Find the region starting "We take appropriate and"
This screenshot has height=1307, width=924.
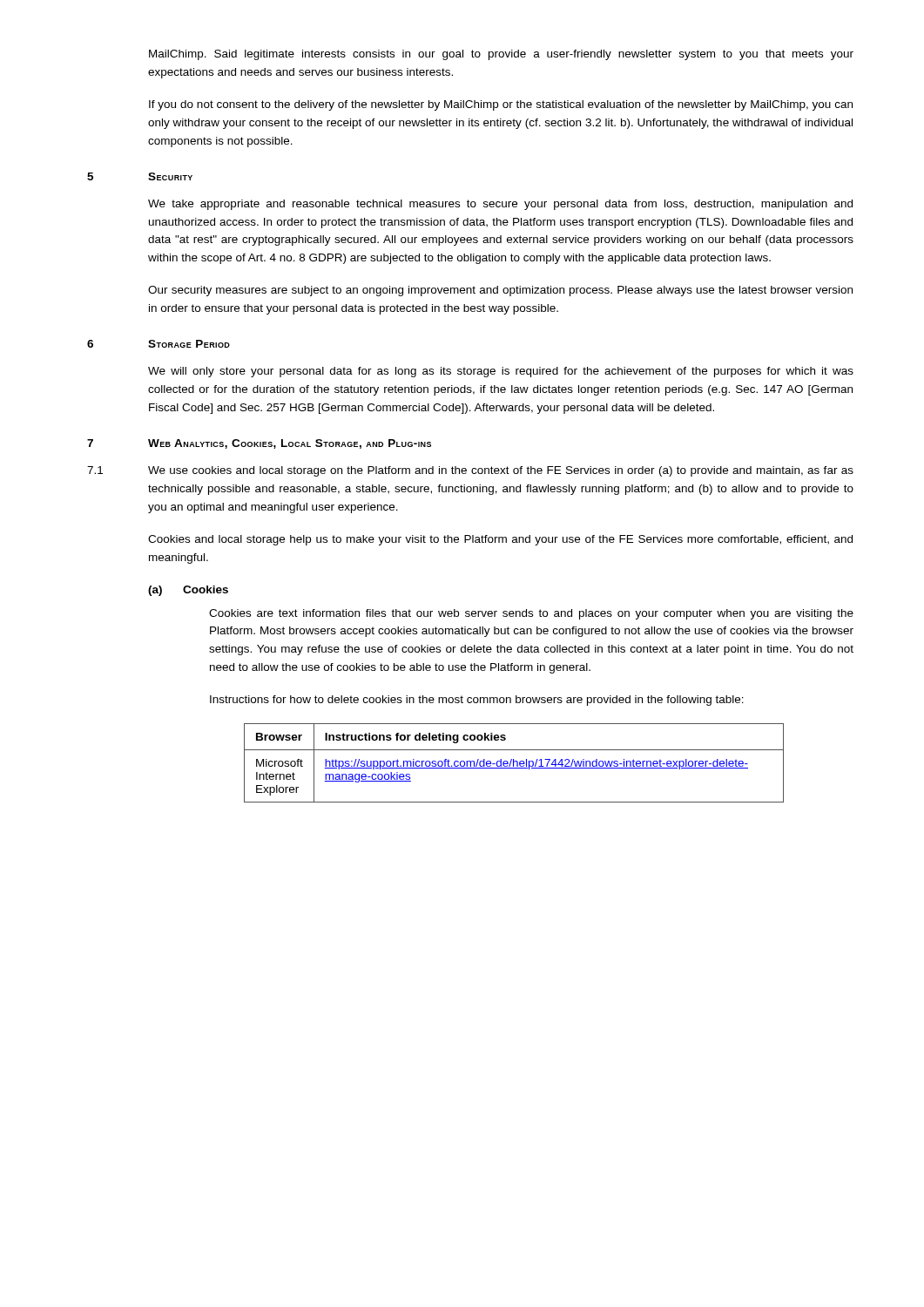click(501, 230)
